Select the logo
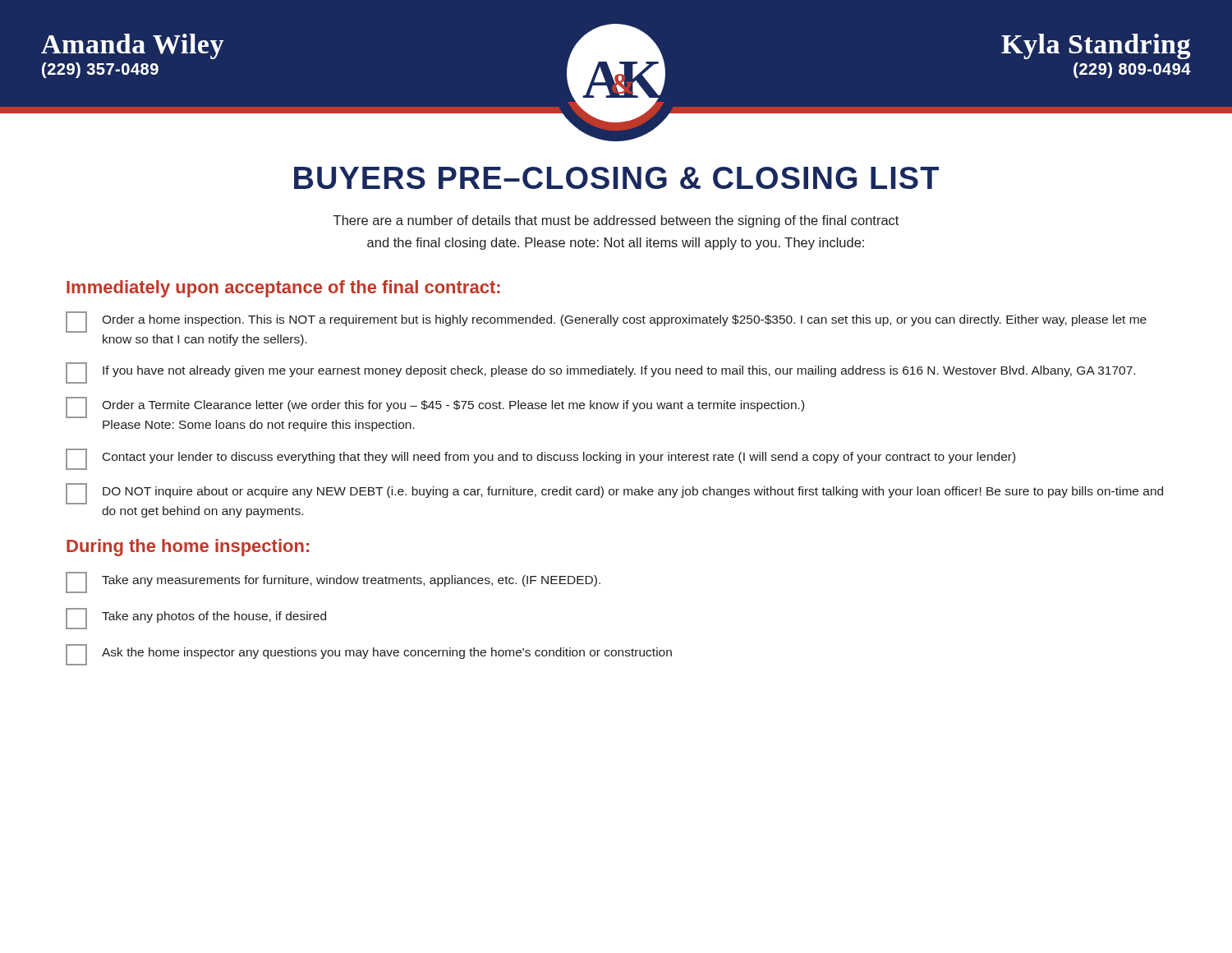The height and width of the screenshot is (953, 1232). point(616,76)
